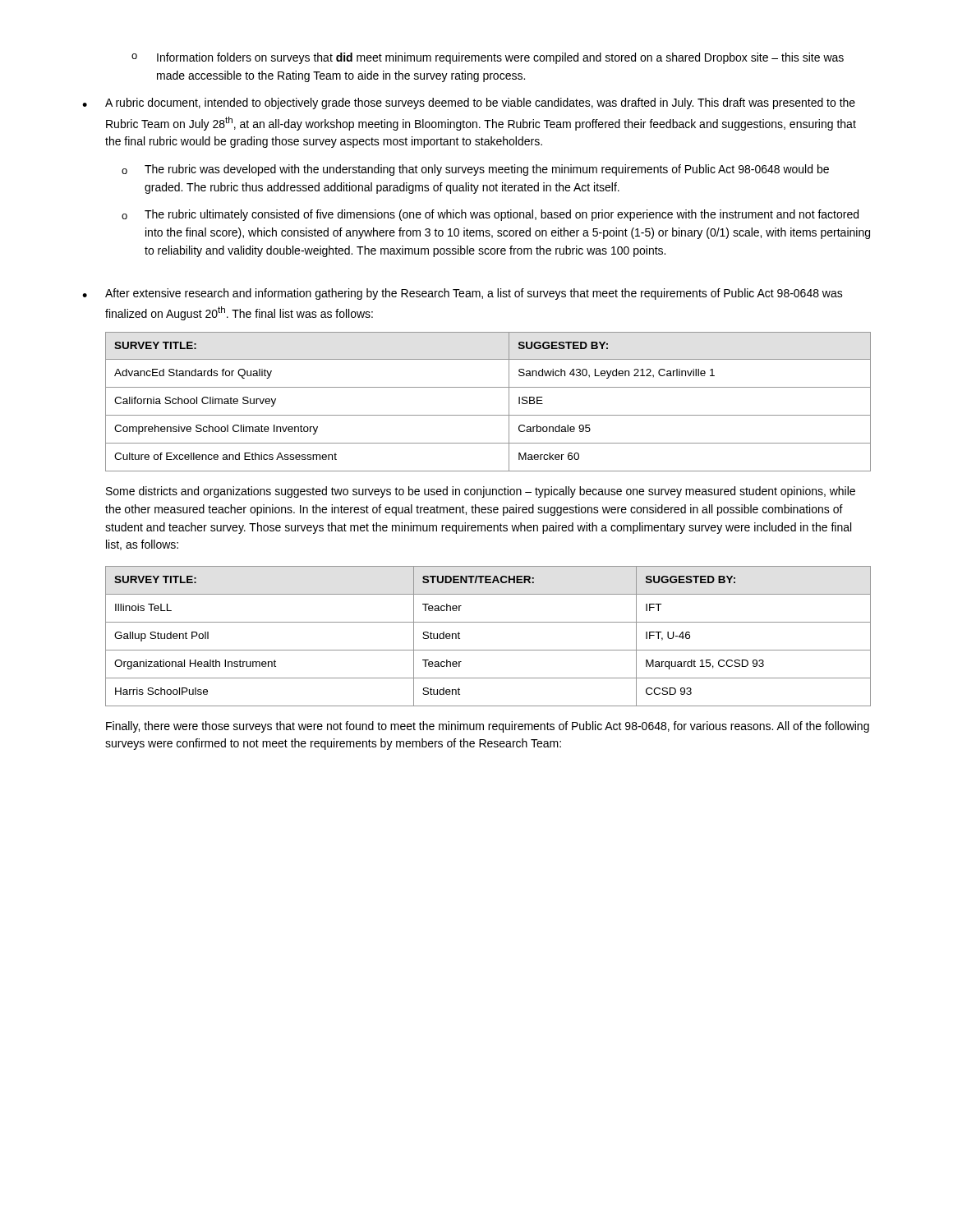Click the passage that begins "Finally, there were those surveys that were not"

487,735
